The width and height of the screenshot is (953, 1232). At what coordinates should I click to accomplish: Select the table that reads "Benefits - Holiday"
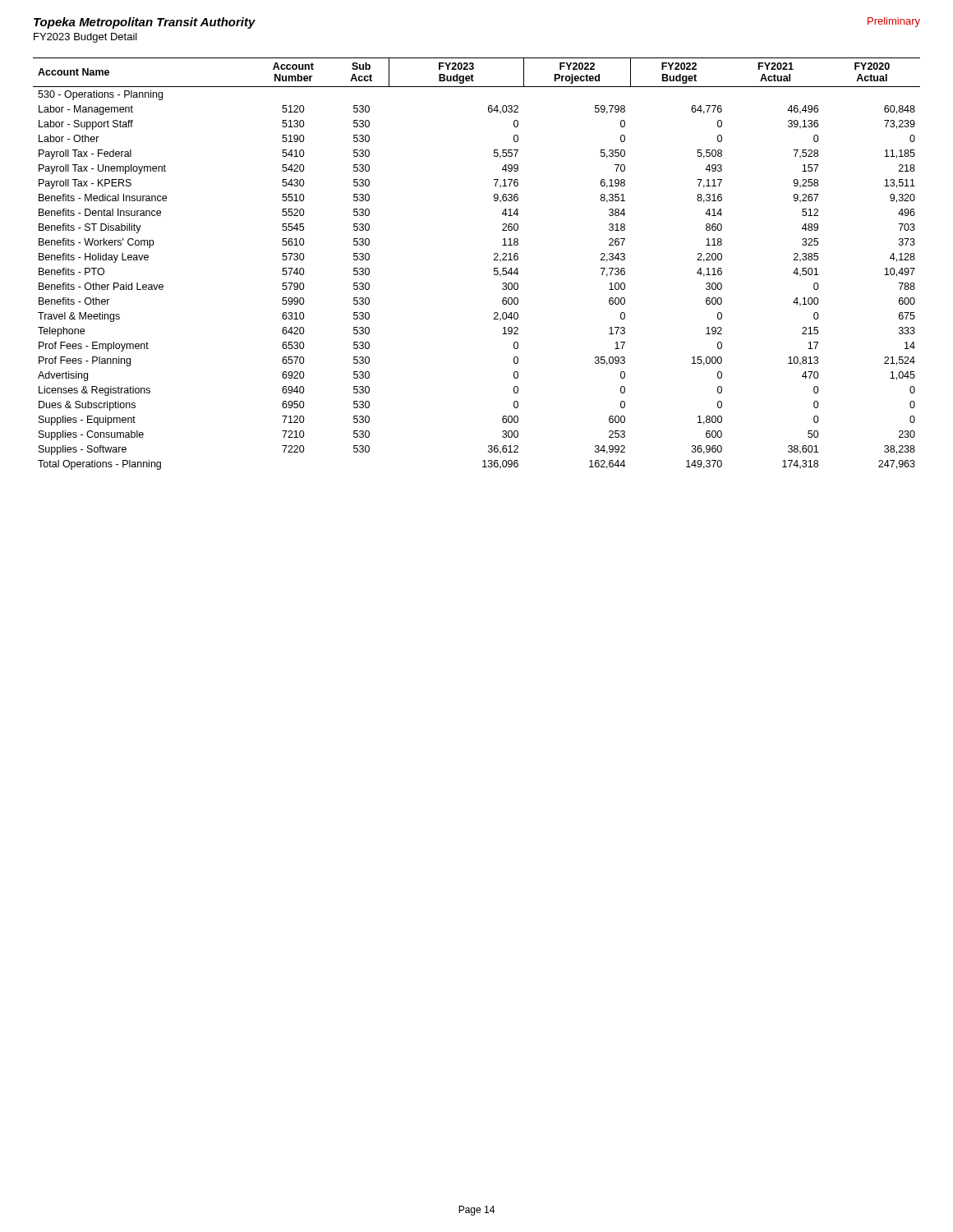click(x=476, y=265)
